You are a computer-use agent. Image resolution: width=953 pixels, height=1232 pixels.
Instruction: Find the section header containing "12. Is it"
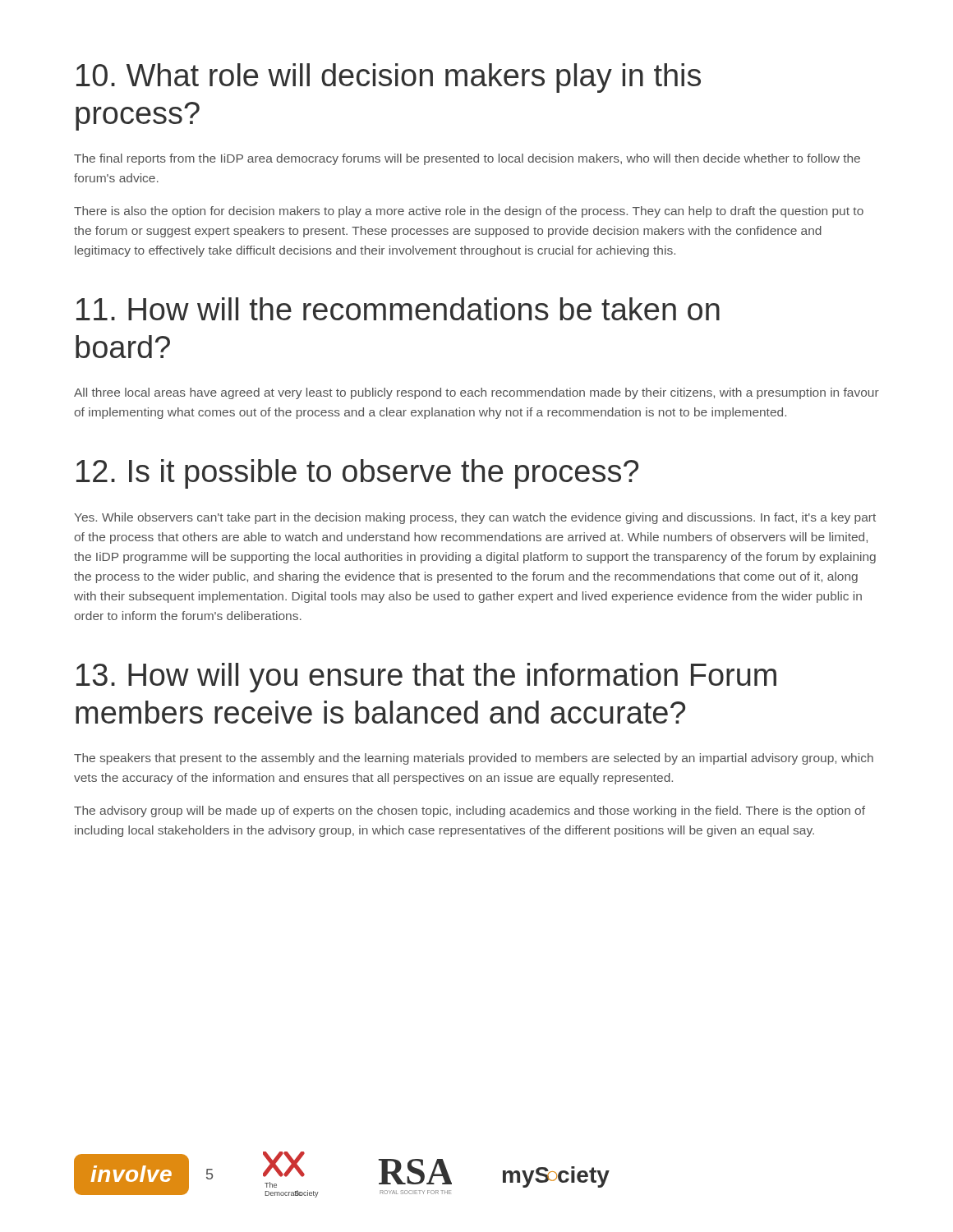(x=476, y=472)
